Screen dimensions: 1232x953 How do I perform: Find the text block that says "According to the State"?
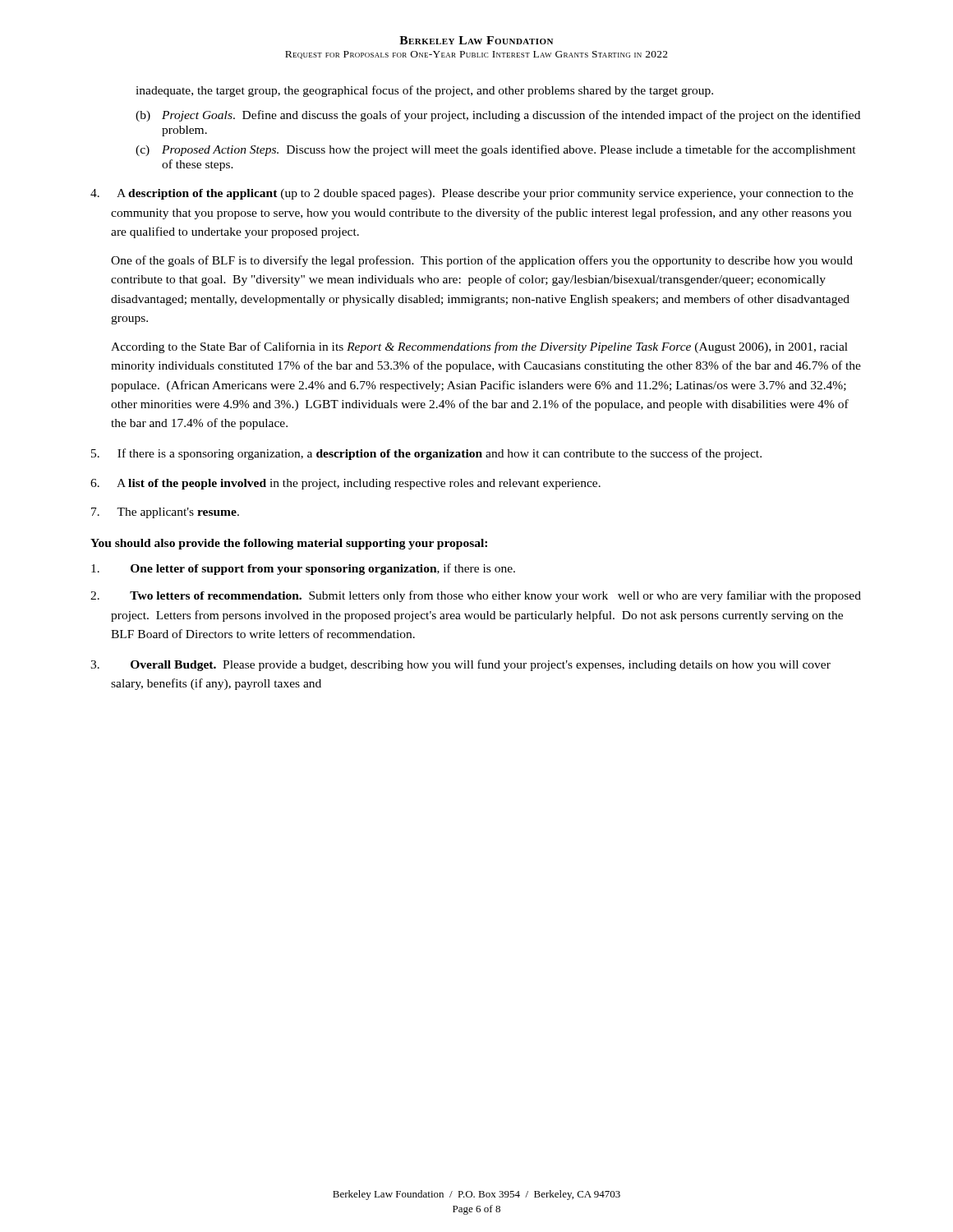[x=486, y=384]
